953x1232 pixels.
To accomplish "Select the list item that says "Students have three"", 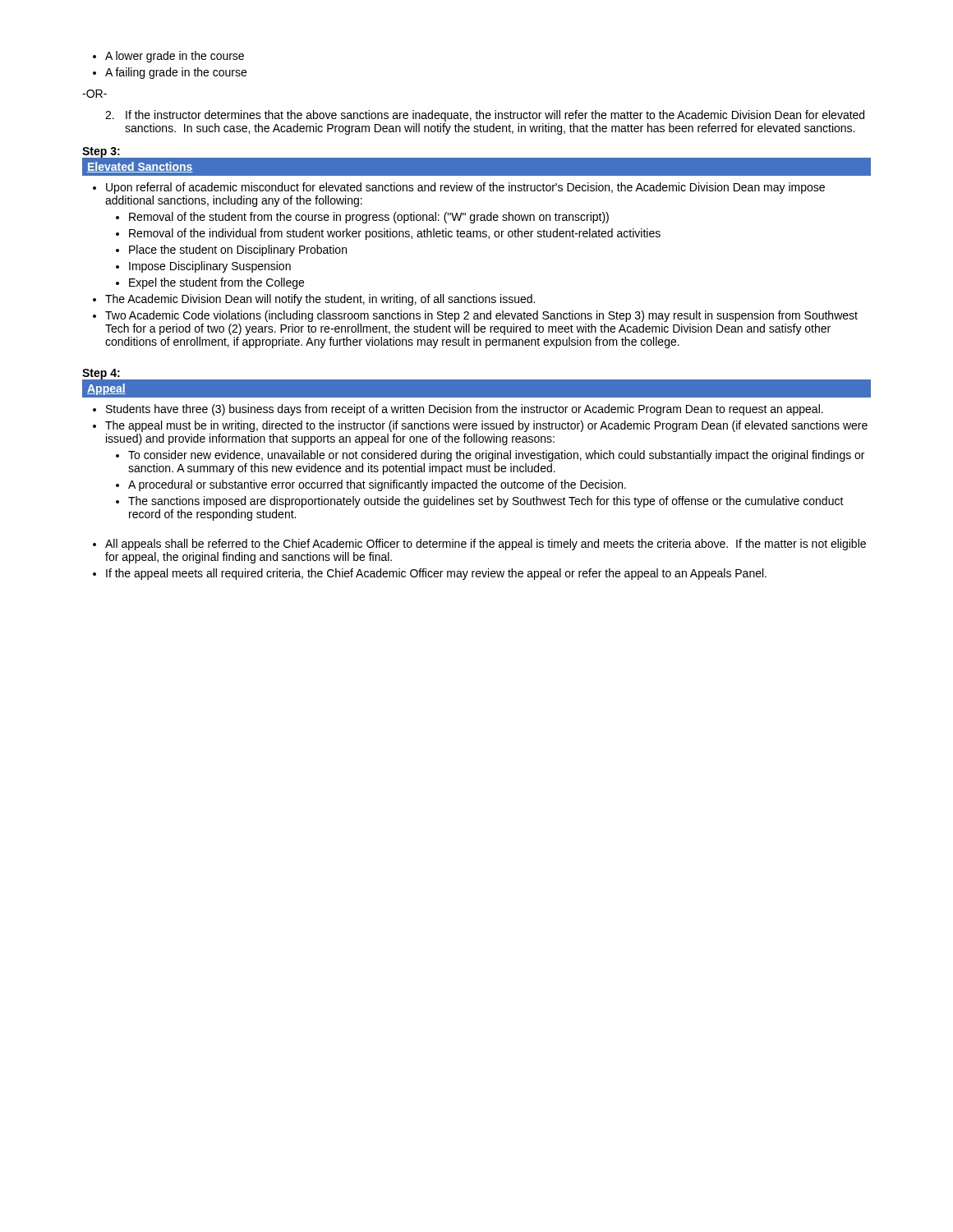I will coord(488,409).
